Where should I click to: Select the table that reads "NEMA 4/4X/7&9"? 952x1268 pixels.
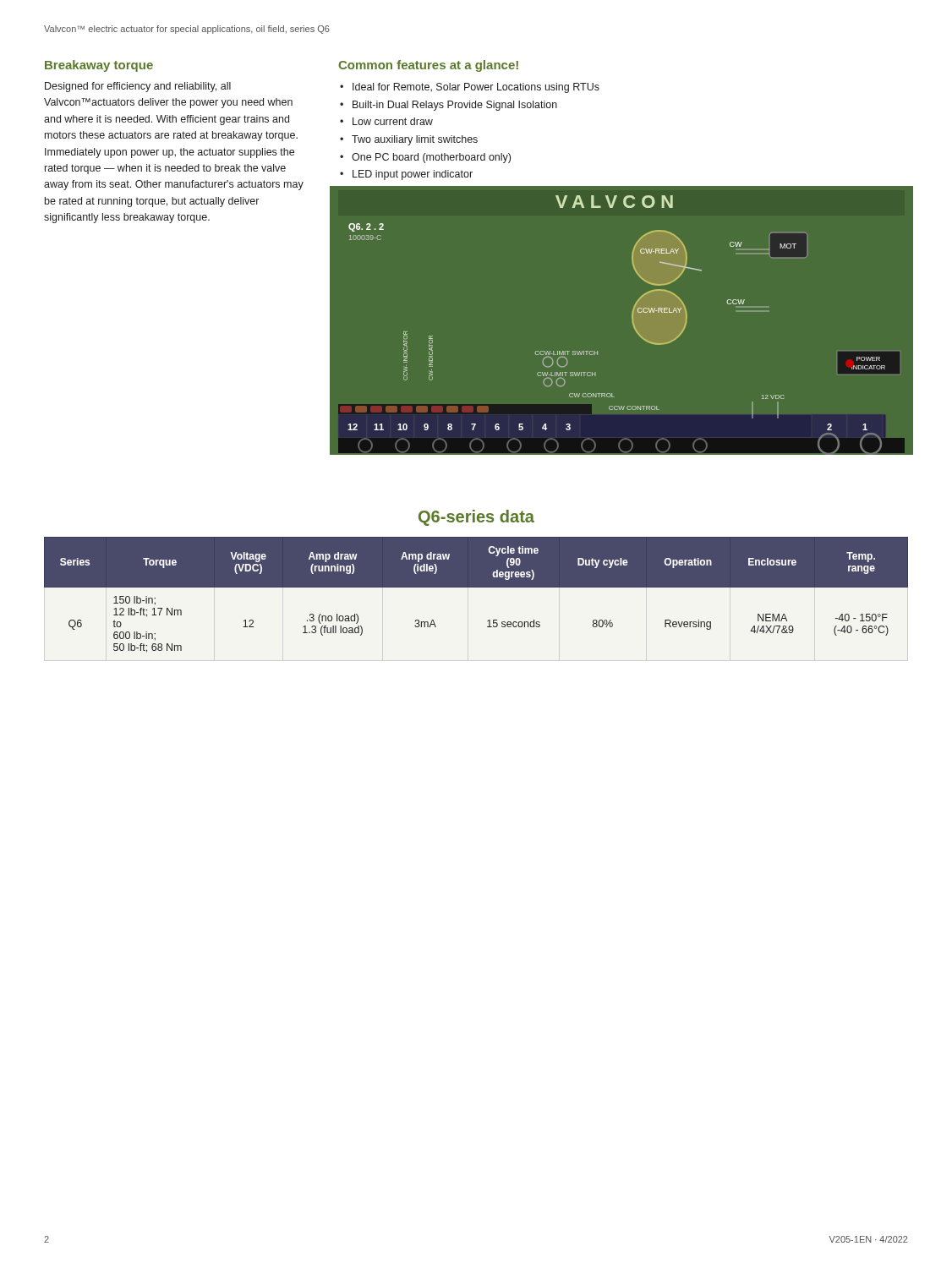coord(476,599)
